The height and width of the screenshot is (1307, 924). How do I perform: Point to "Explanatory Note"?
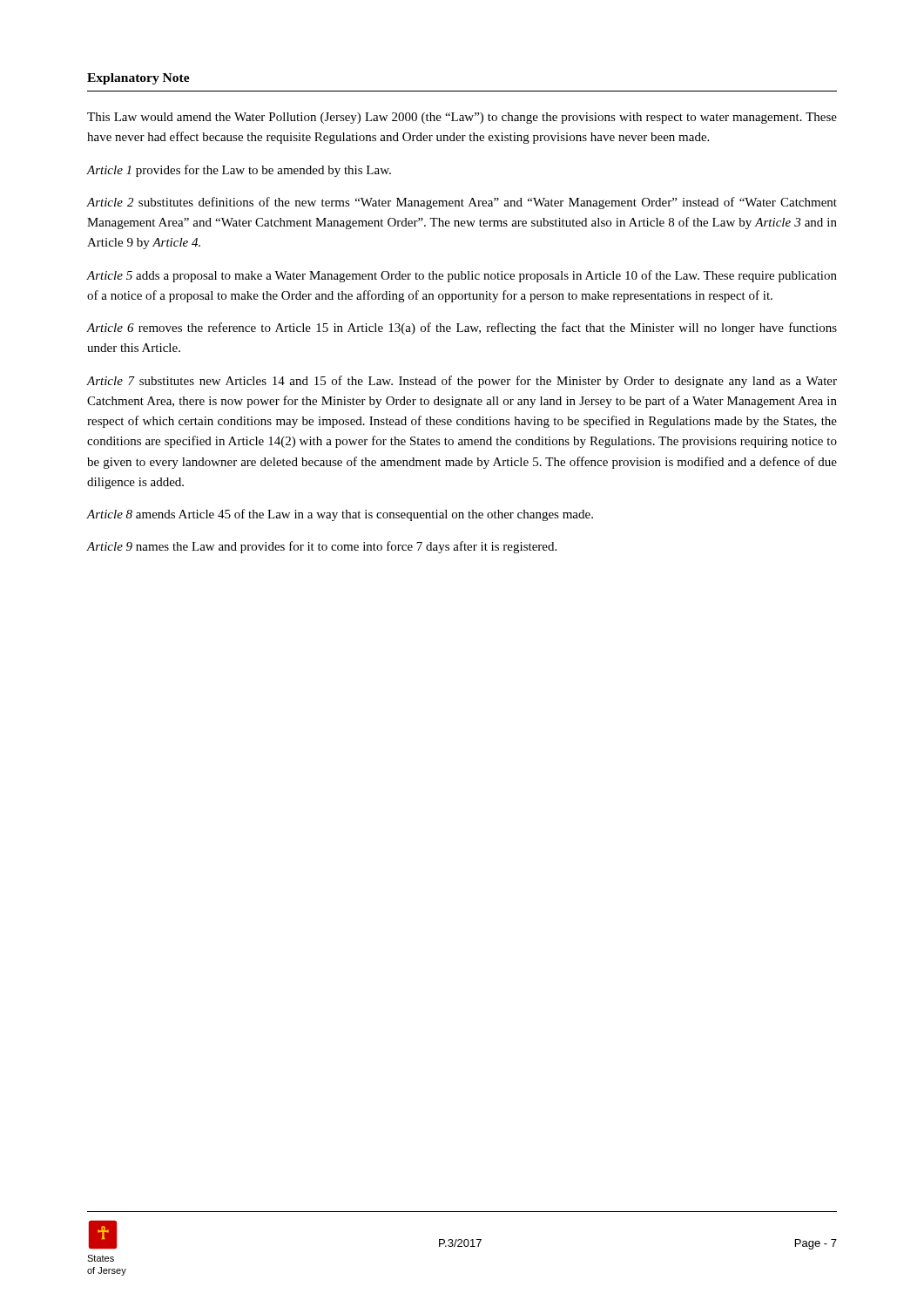pos(462,81)
